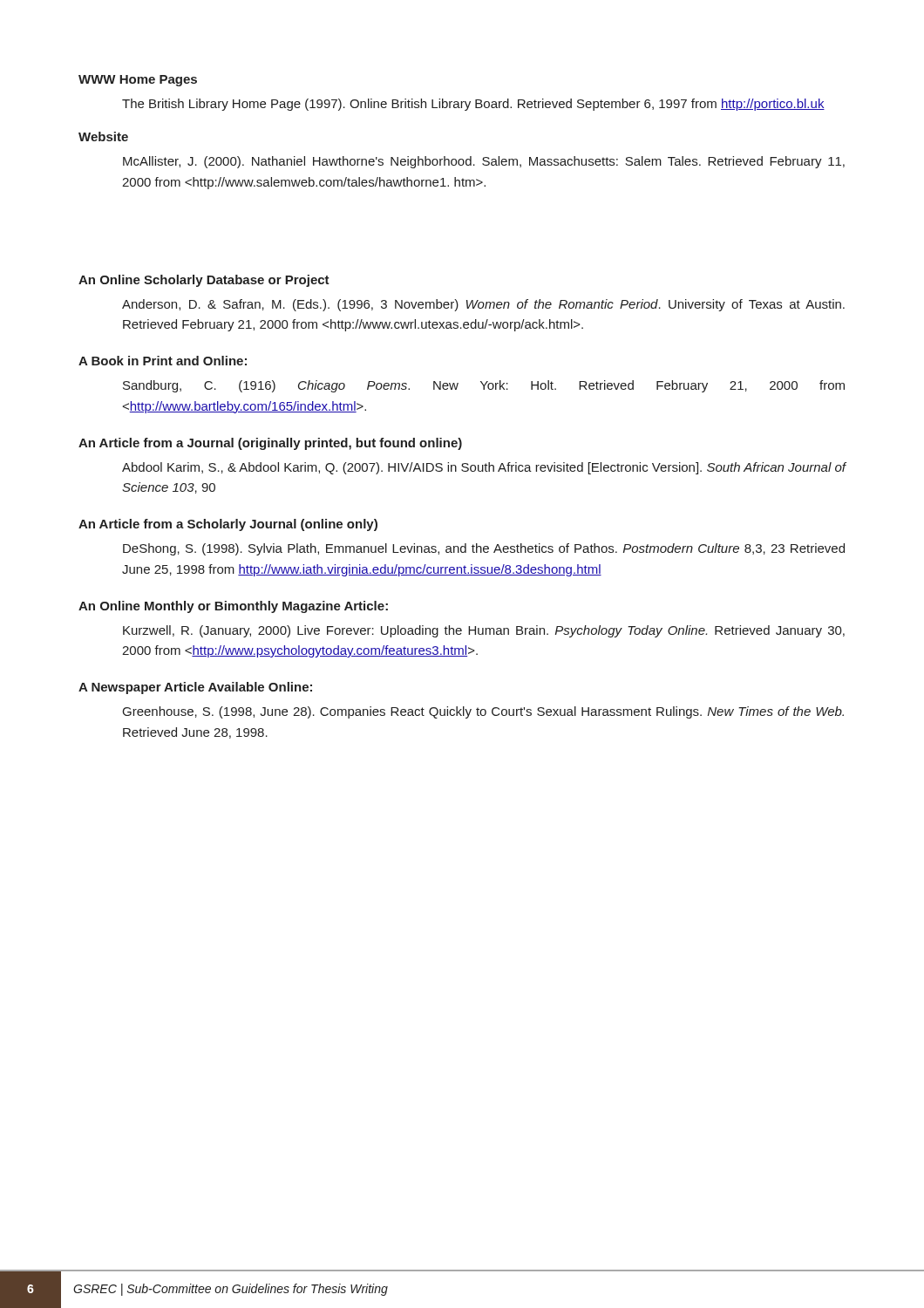924x1308 pixels.
Task: Where is the passage that starts "Greenhouse, S. (1998, June 28). Companies React Quickly"?
Action: point(462,722)
